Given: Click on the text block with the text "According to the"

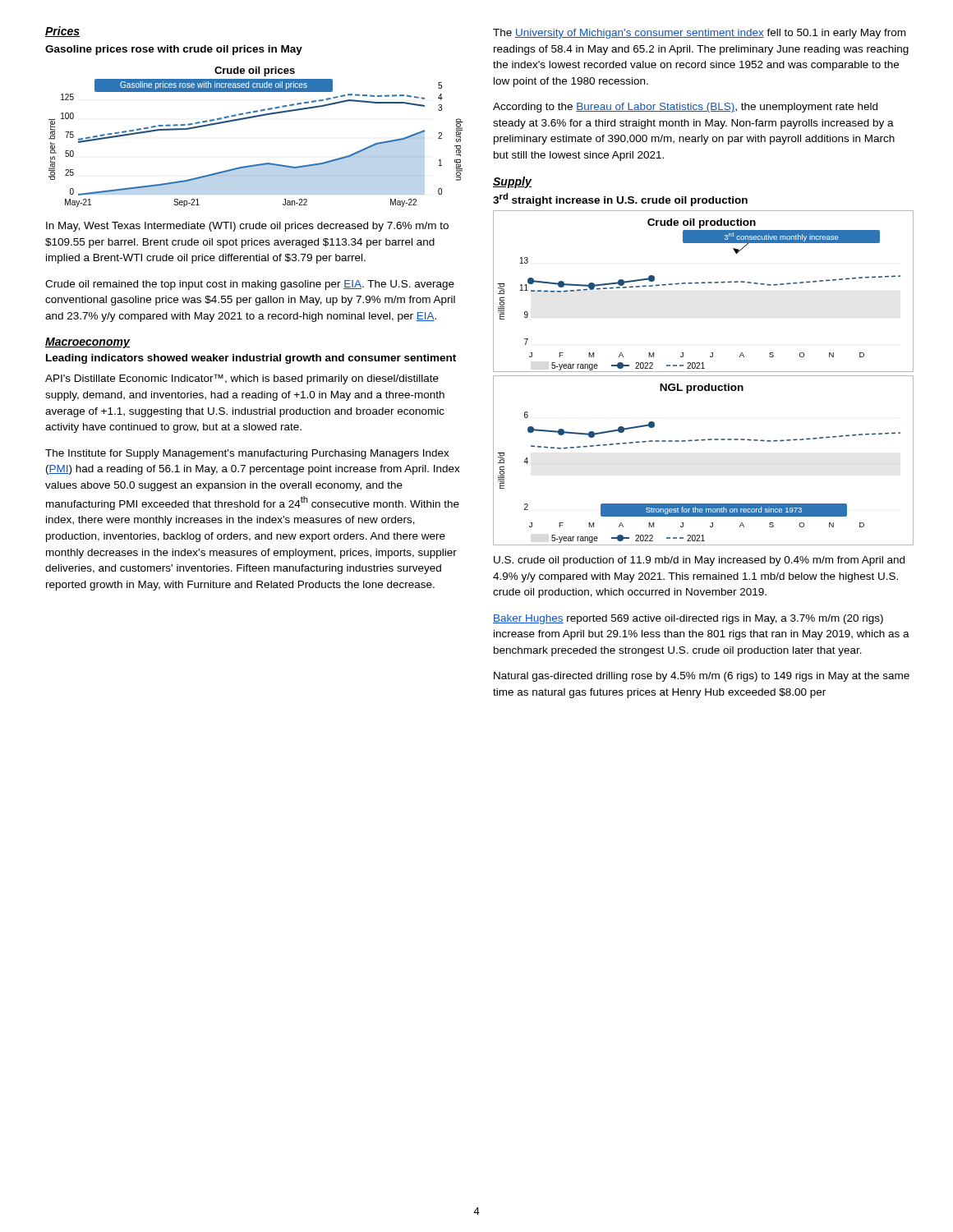Looking at the screenshot, I should (694, 131).
